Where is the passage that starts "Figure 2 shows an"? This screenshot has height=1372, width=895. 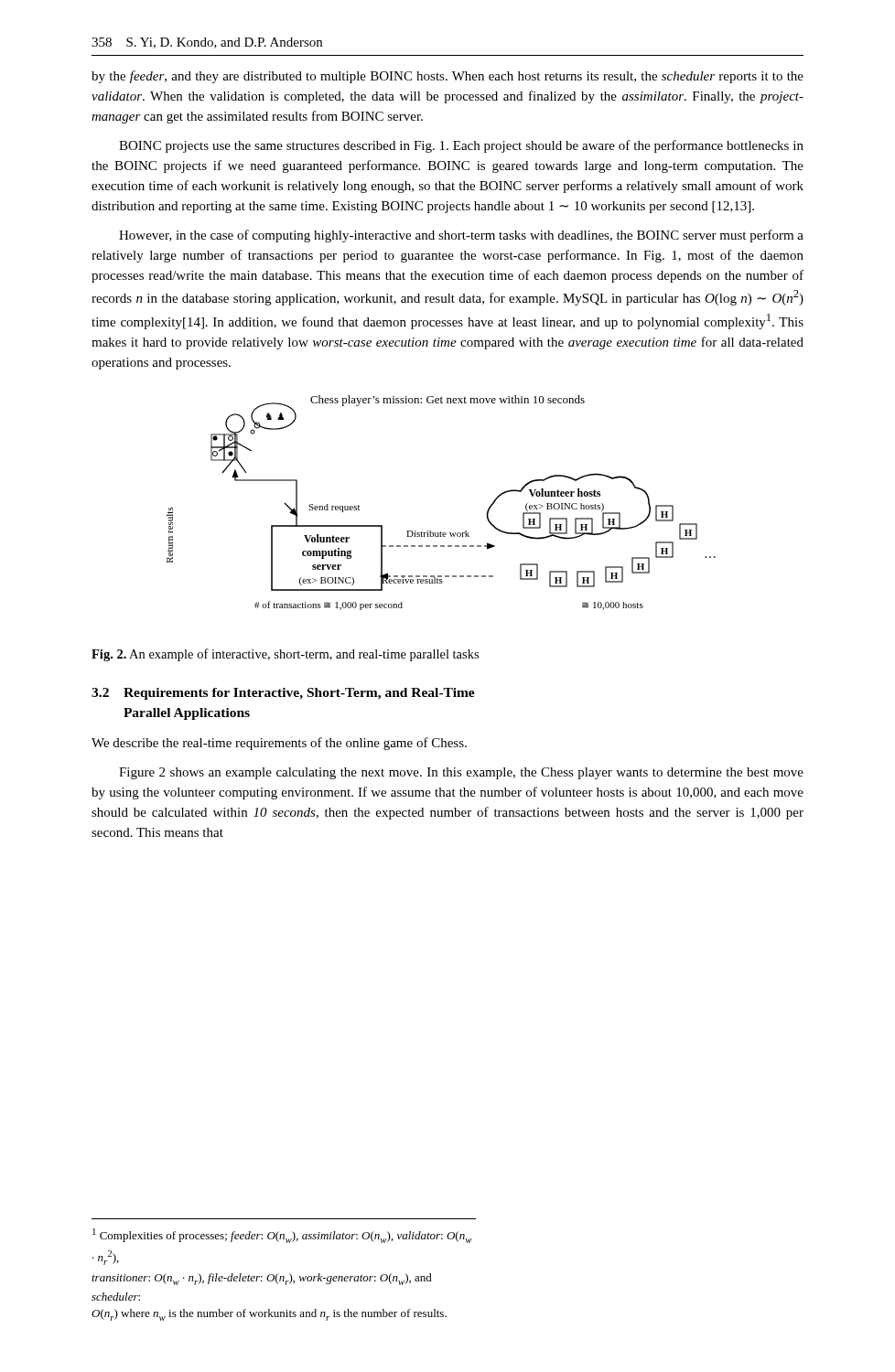pos(448,802)
